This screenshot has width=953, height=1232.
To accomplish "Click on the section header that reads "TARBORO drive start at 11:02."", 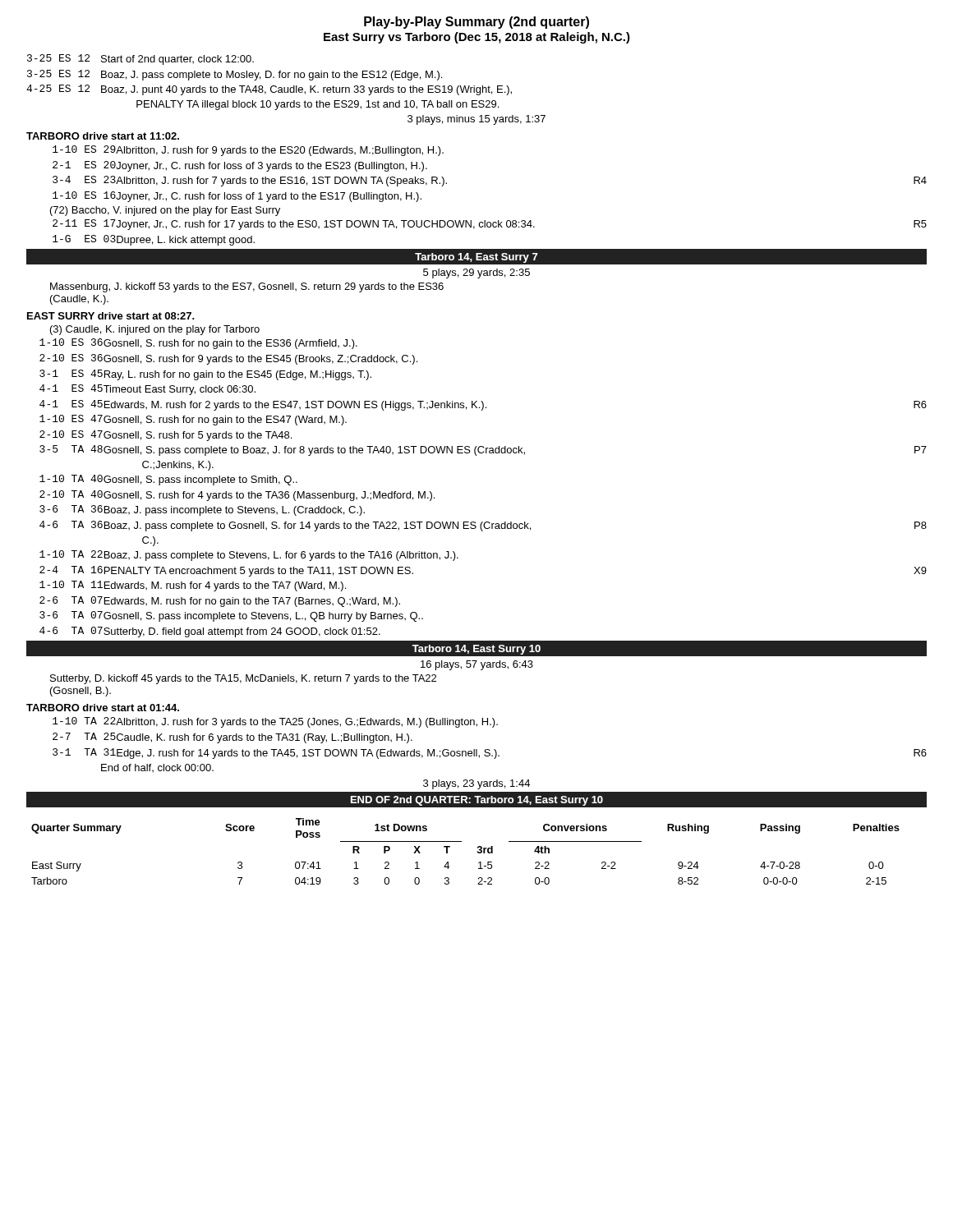I will 103,136.
